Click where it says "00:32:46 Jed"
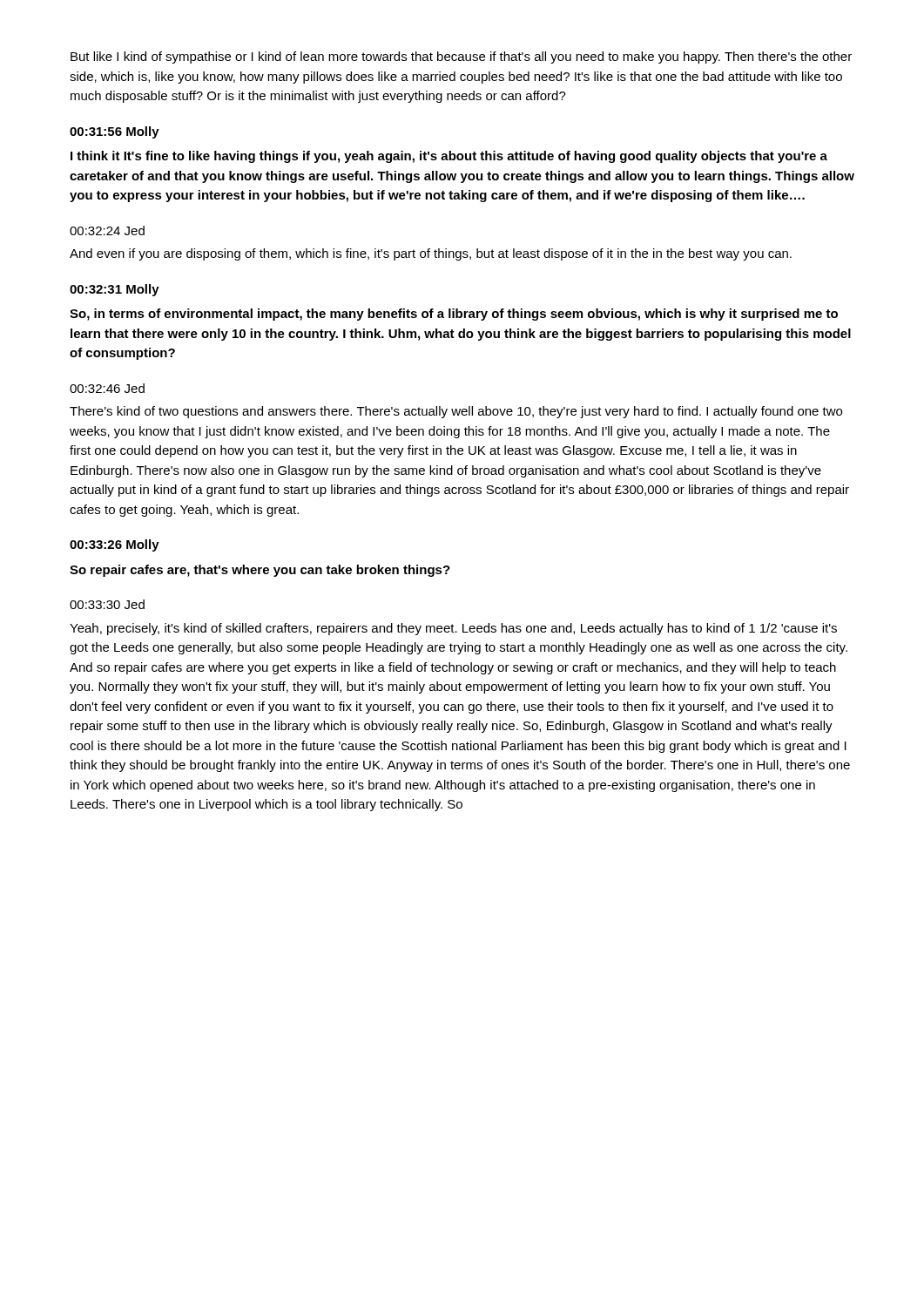The height and width of the screenshot is (1307, 924). tap(107, 388)
